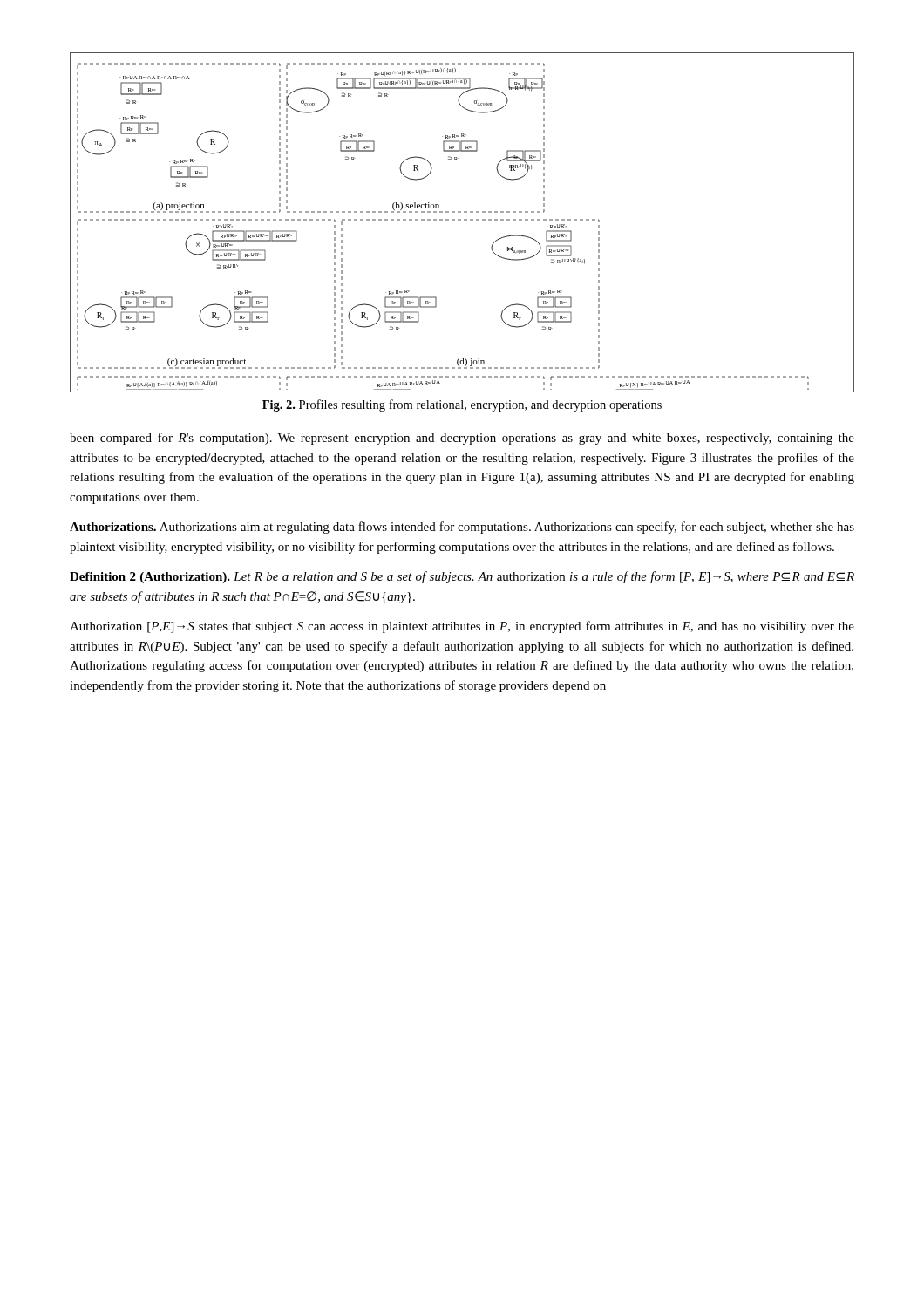Point to the block beginning "been compared for"
Viewport: 924px width, 1308px height.
(462, 467)
